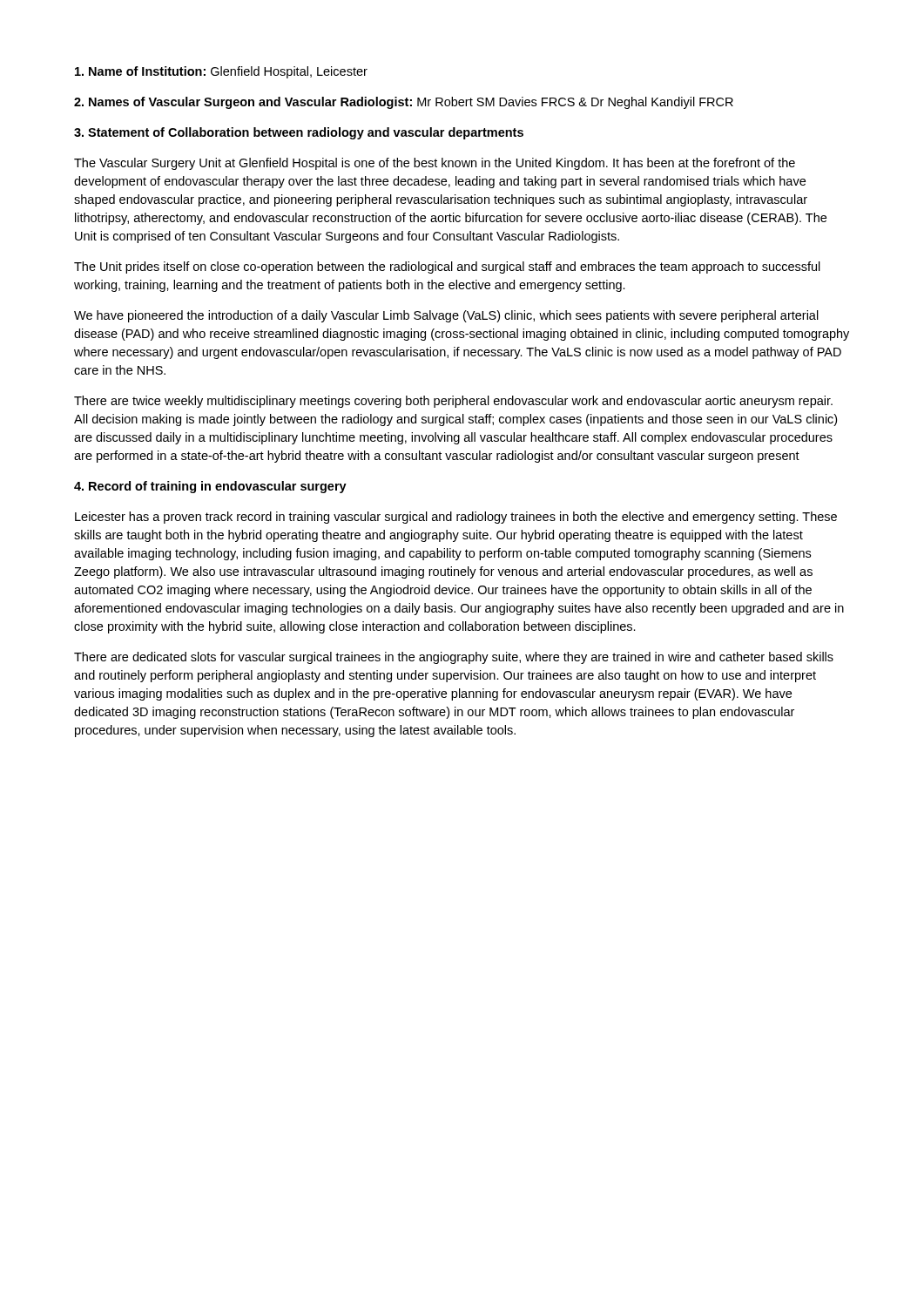
Task: Find the block starting "There are twice weekly multidisciplinary meetings covering both"
Action: click(x=462, y=429)
